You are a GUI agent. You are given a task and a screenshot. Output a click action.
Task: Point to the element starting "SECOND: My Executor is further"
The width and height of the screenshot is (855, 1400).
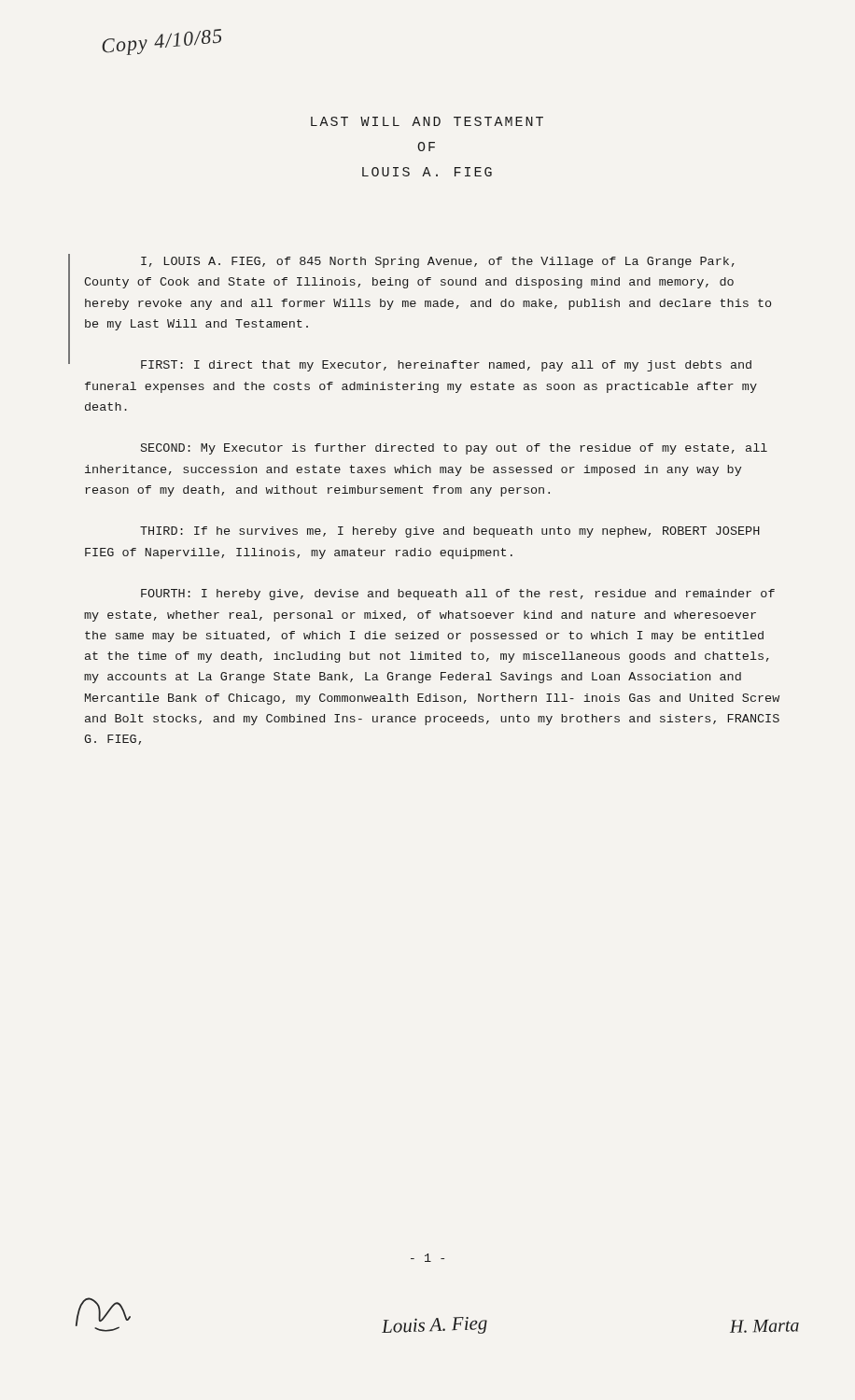[x=426, y=470]
